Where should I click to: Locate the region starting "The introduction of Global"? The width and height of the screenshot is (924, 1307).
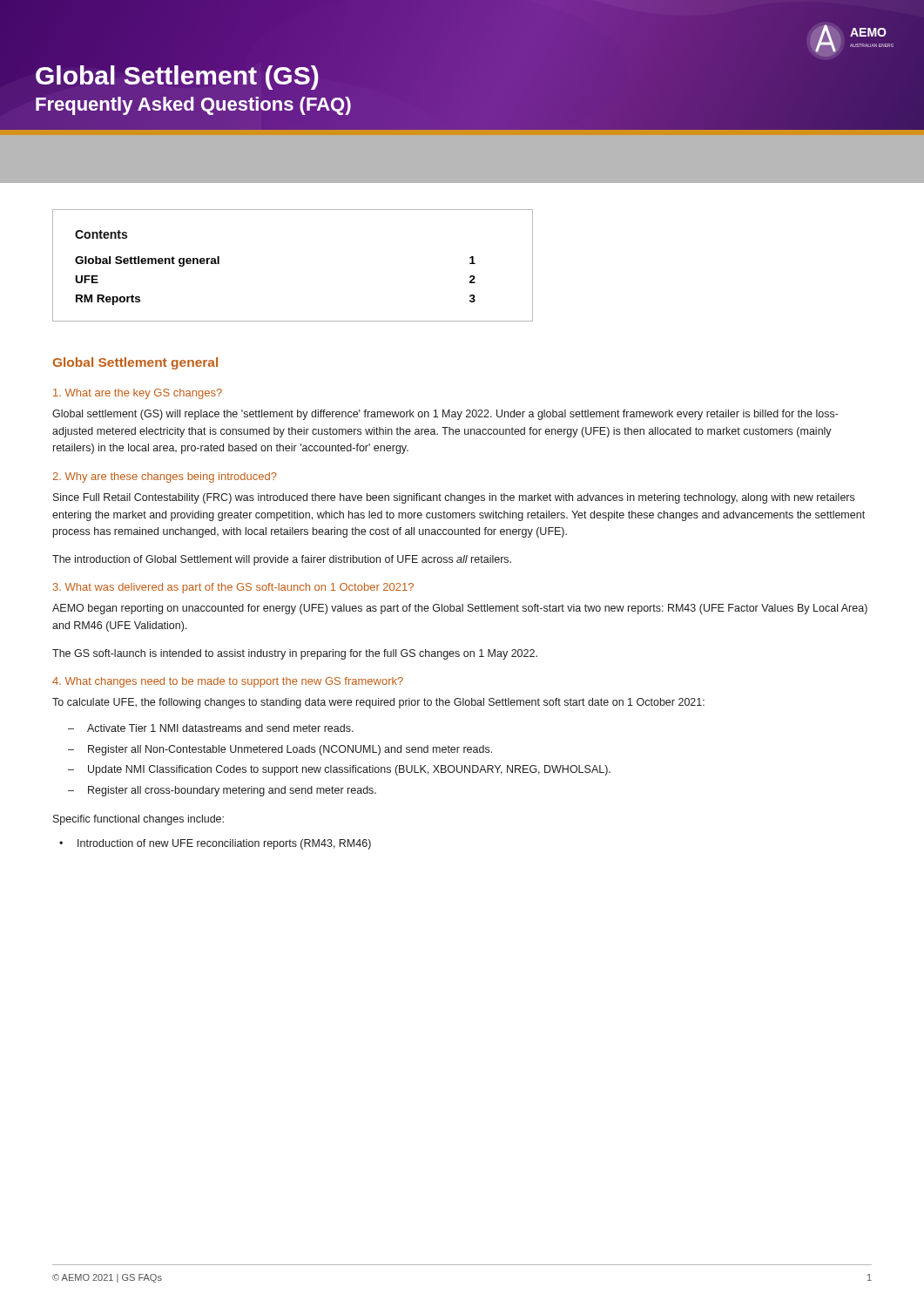click(x=282, y=559)
